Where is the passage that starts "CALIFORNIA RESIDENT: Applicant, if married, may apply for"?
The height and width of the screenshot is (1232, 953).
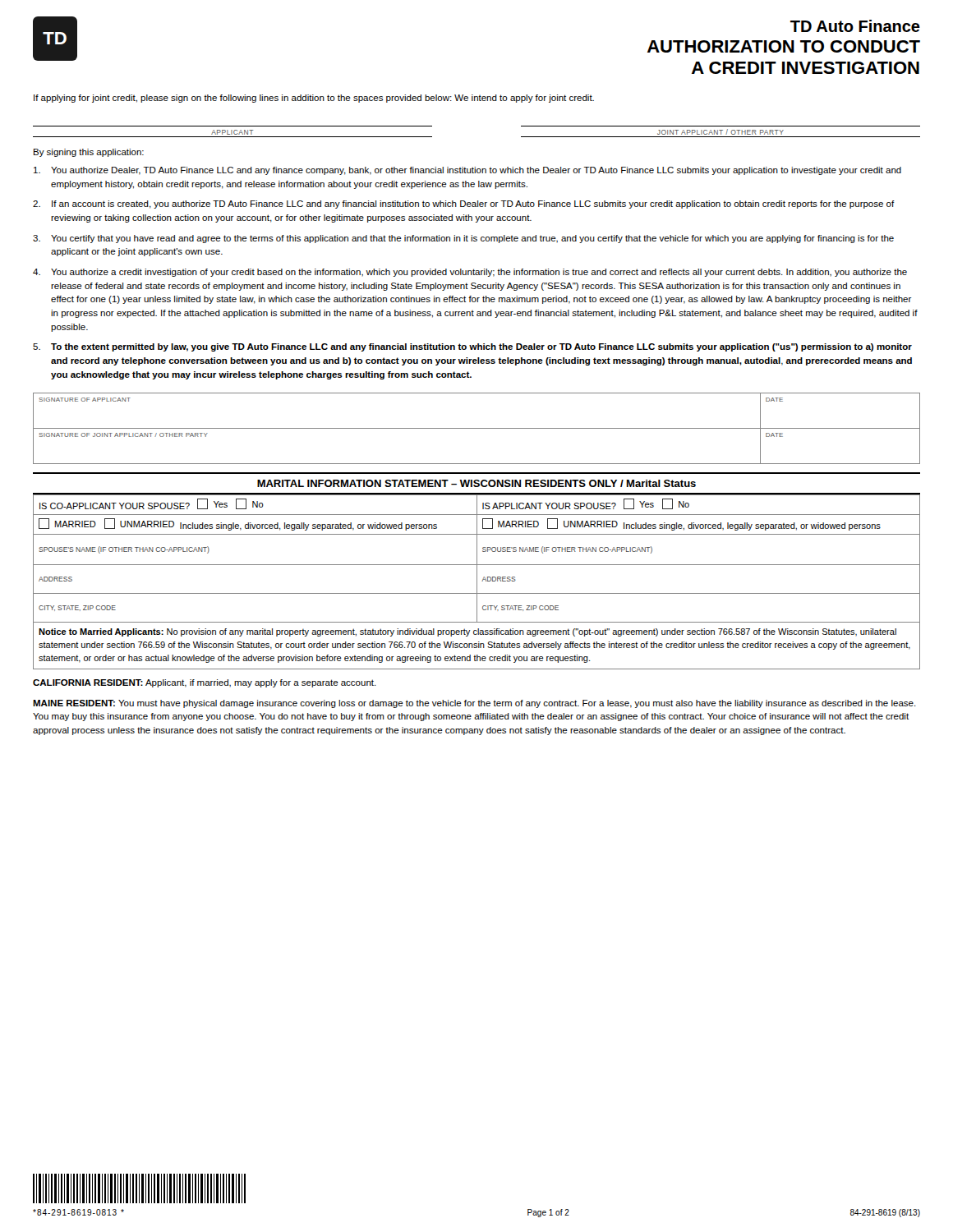click(x=205, y=683)
